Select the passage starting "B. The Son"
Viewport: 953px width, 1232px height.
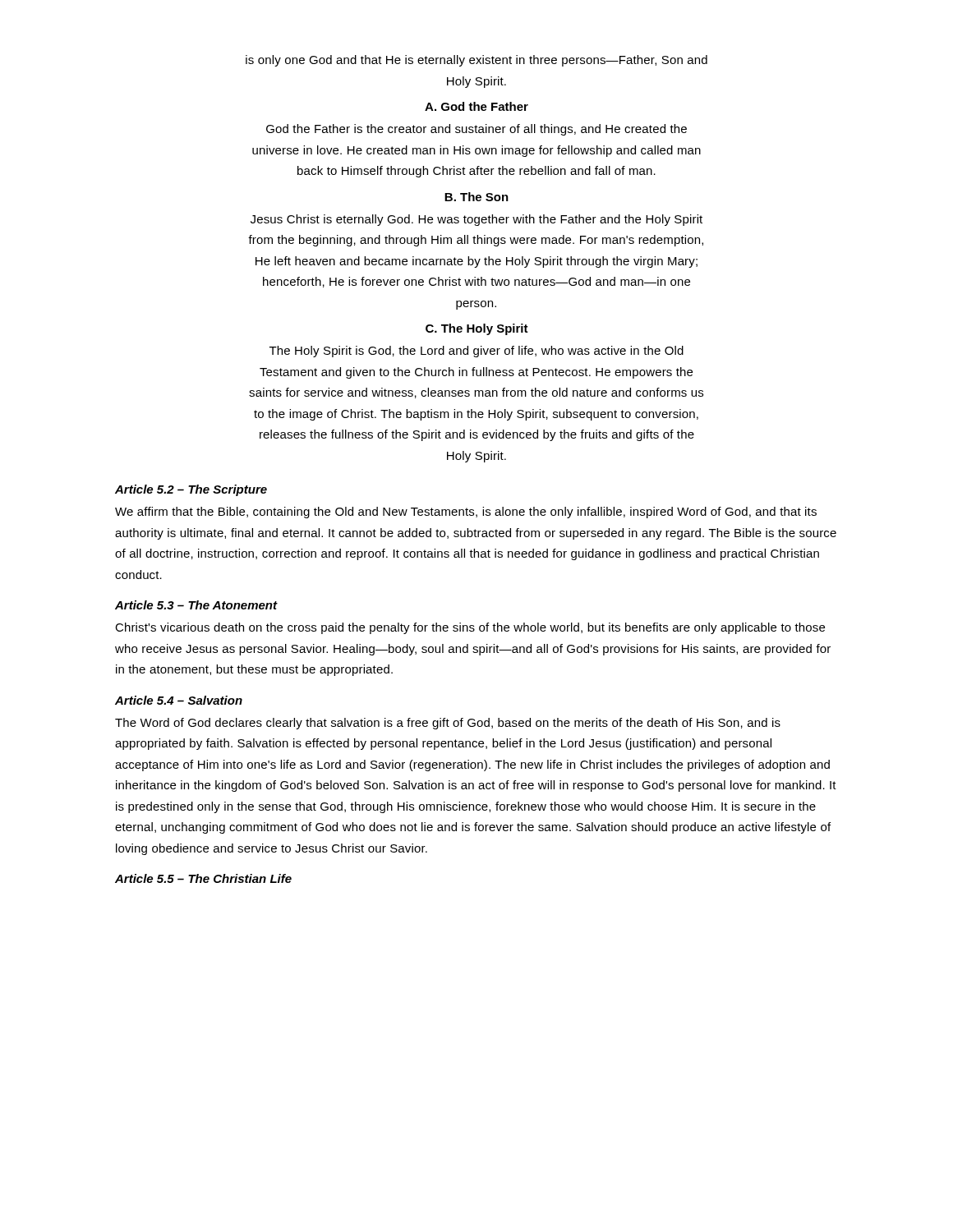tap(476, 196)
